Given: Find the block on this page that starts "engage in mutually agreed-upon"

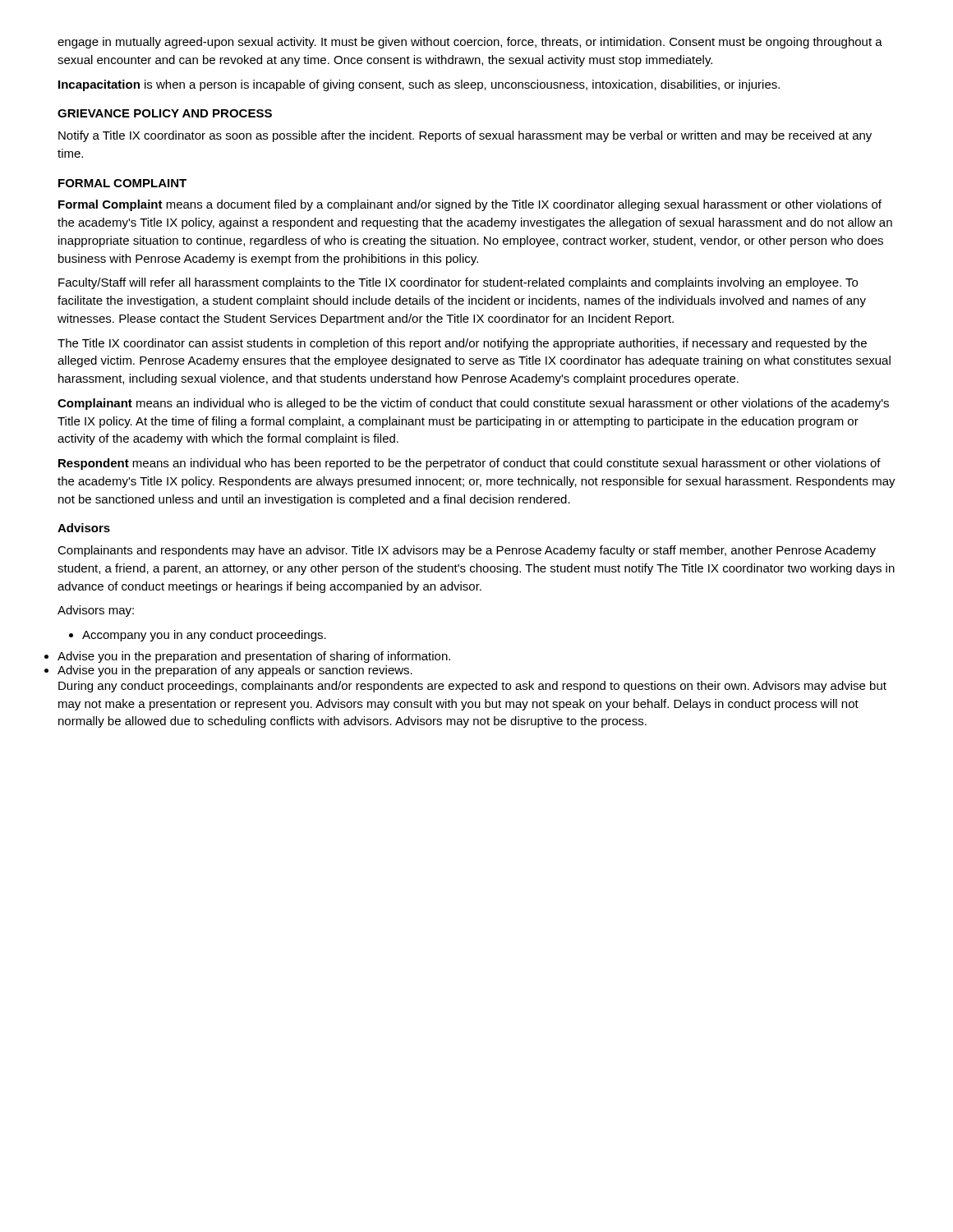Looking at the screenshot, I should click(476, 63).
